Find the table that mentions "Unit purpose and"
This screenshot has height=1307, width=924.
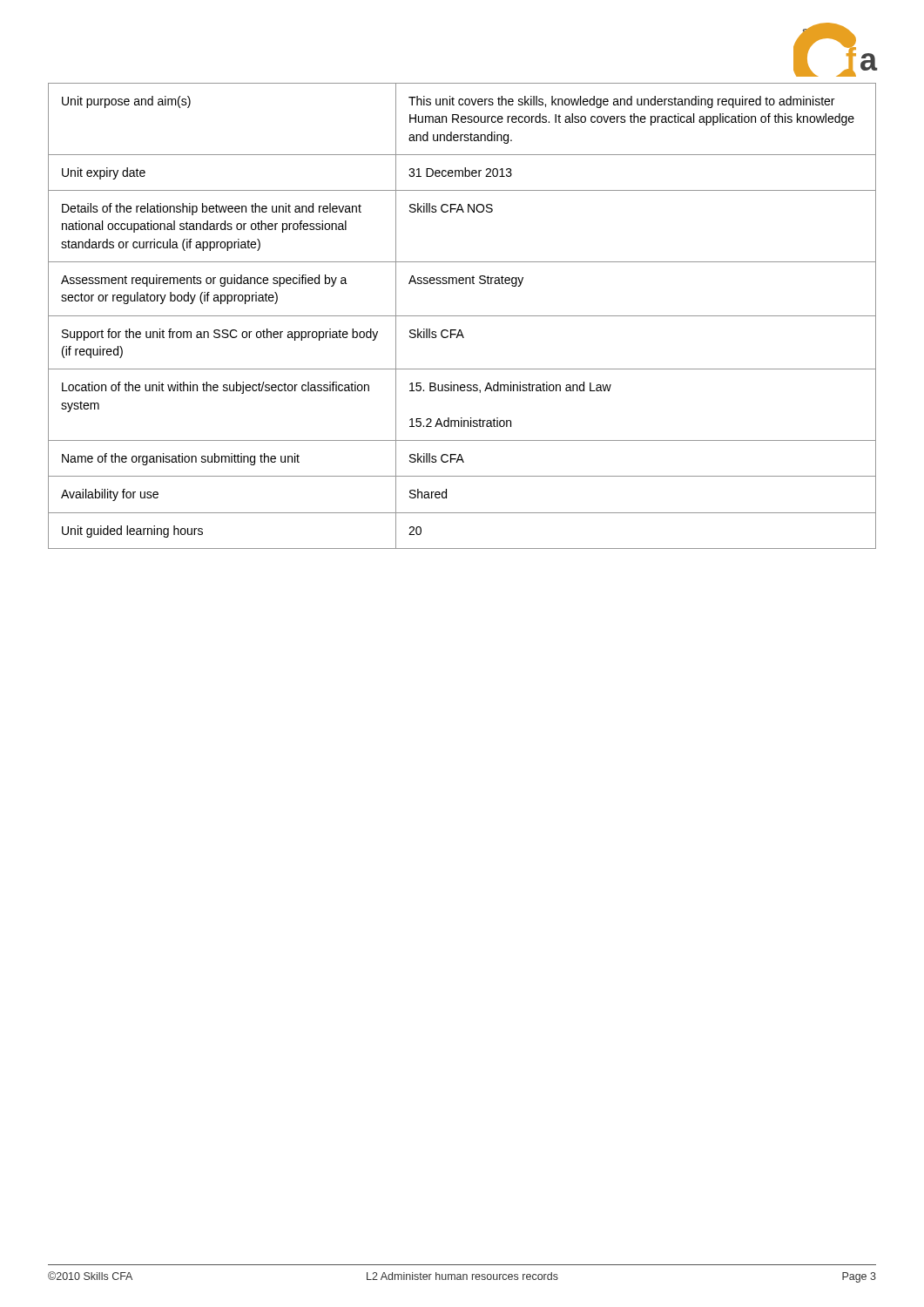pyautogui.click(x=462, y=316)
